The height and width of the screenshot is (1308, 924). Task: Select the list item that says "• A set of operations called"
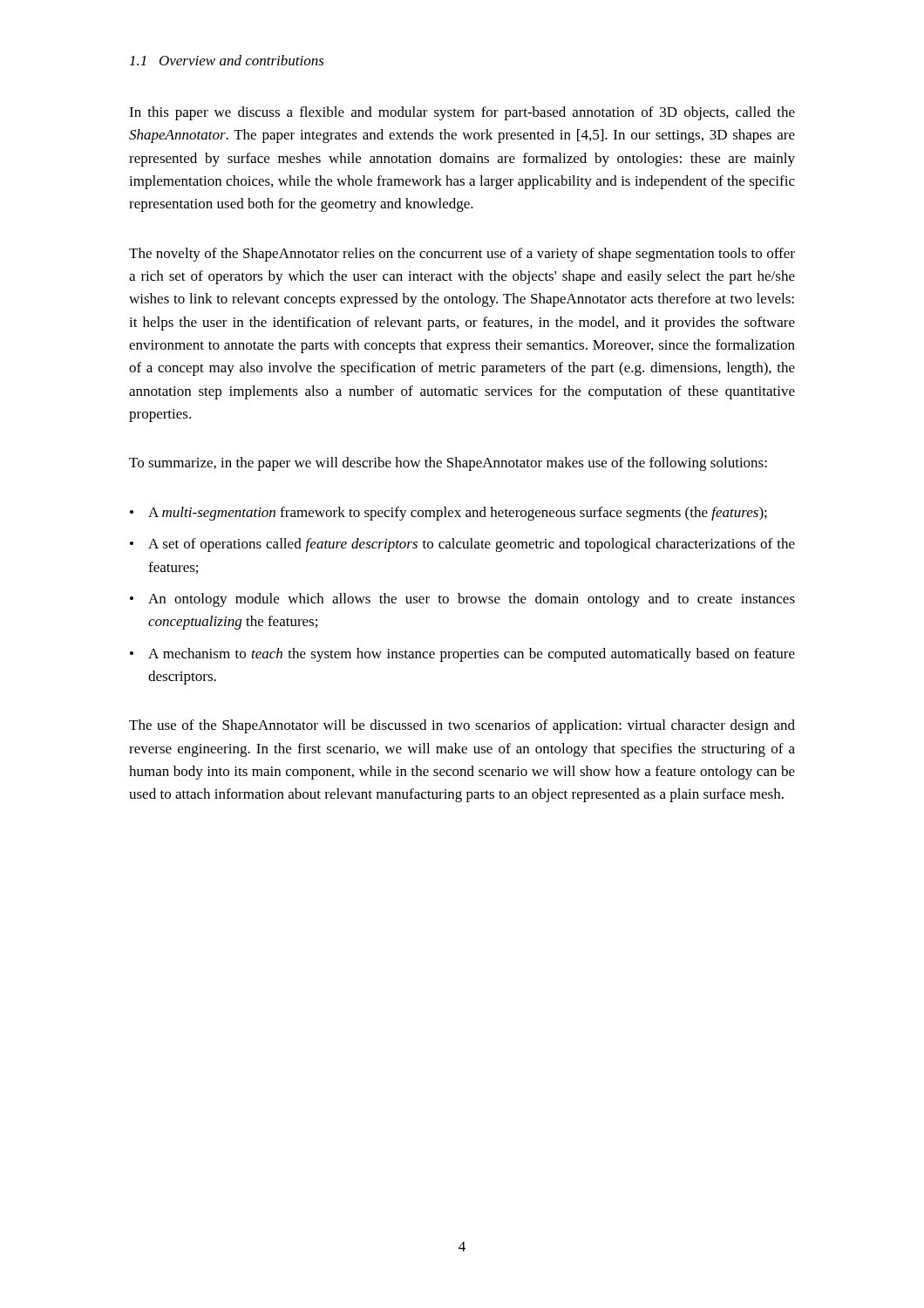click(462, 556)
